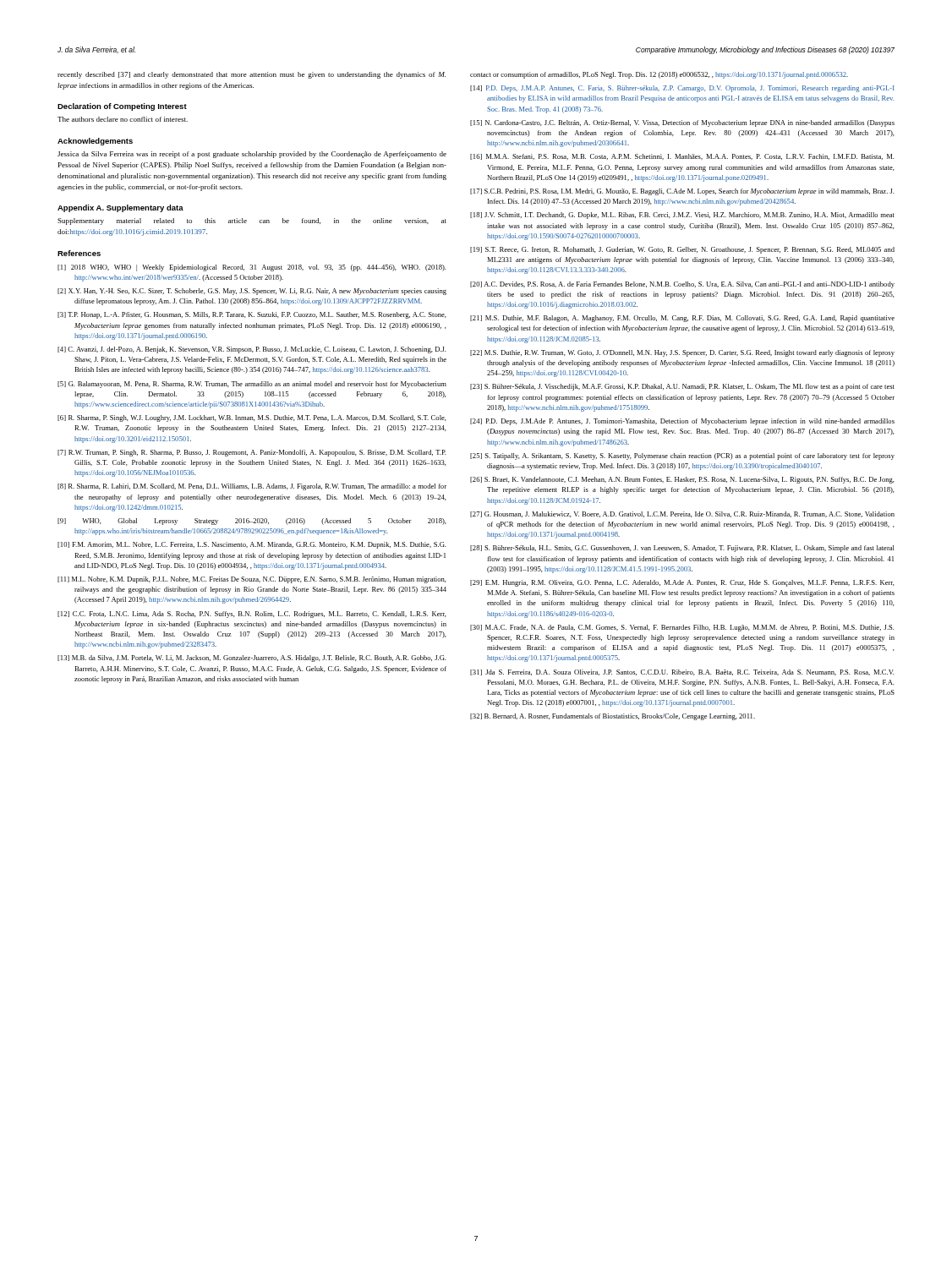The width and height of the screenshot is (952, 1268).
Task: Where is the passage that starts "[11] M.L. Nobre, K.M."?
Action: 252,589
